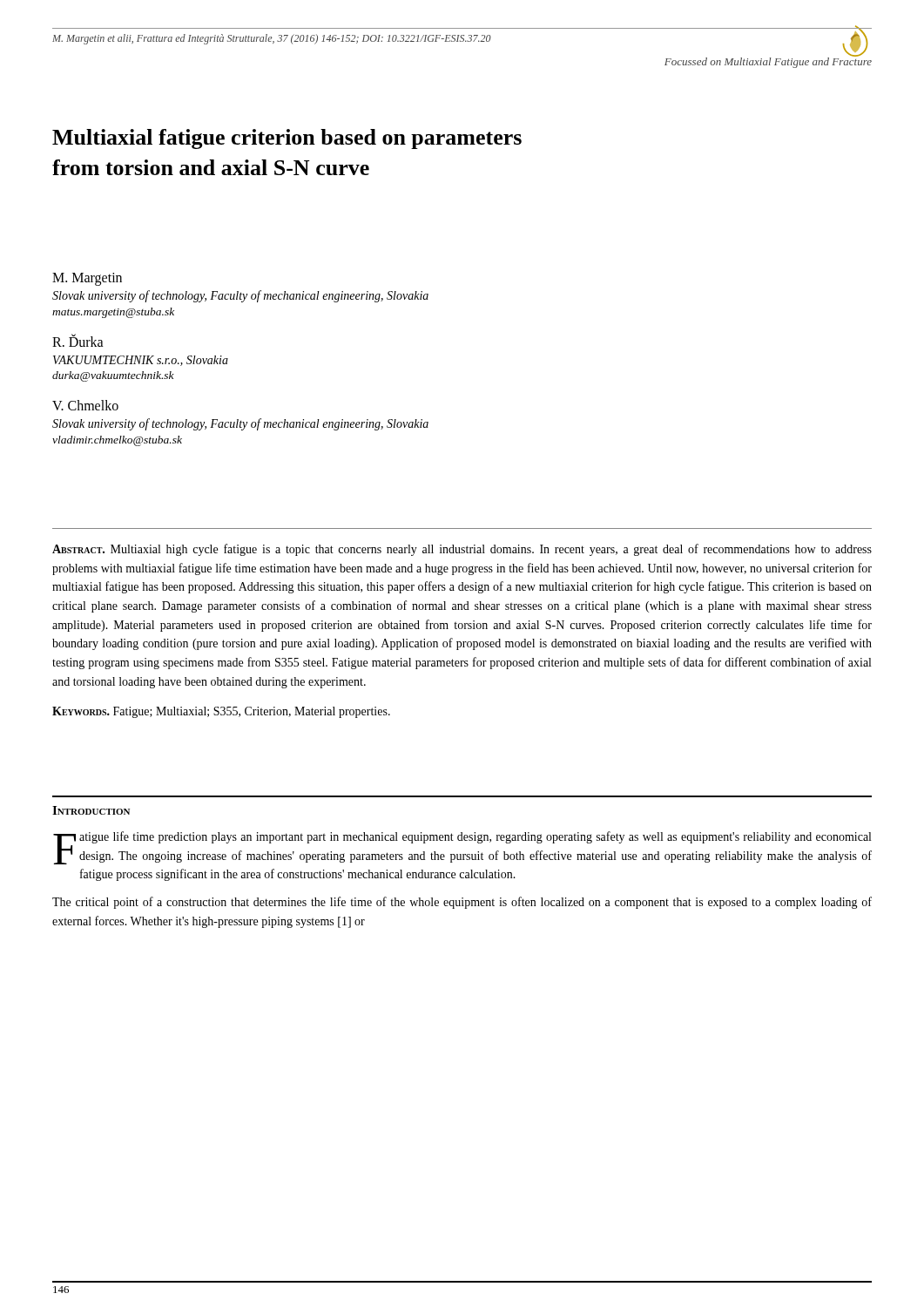This screenshot has height=1307, width=924.
Task: Find the text containing "R. Ďurka VAKUUMTECHNIK s.r.o., Slovakia durka@vakuumtechnik.sk"
Action: [x=78, y=340]
